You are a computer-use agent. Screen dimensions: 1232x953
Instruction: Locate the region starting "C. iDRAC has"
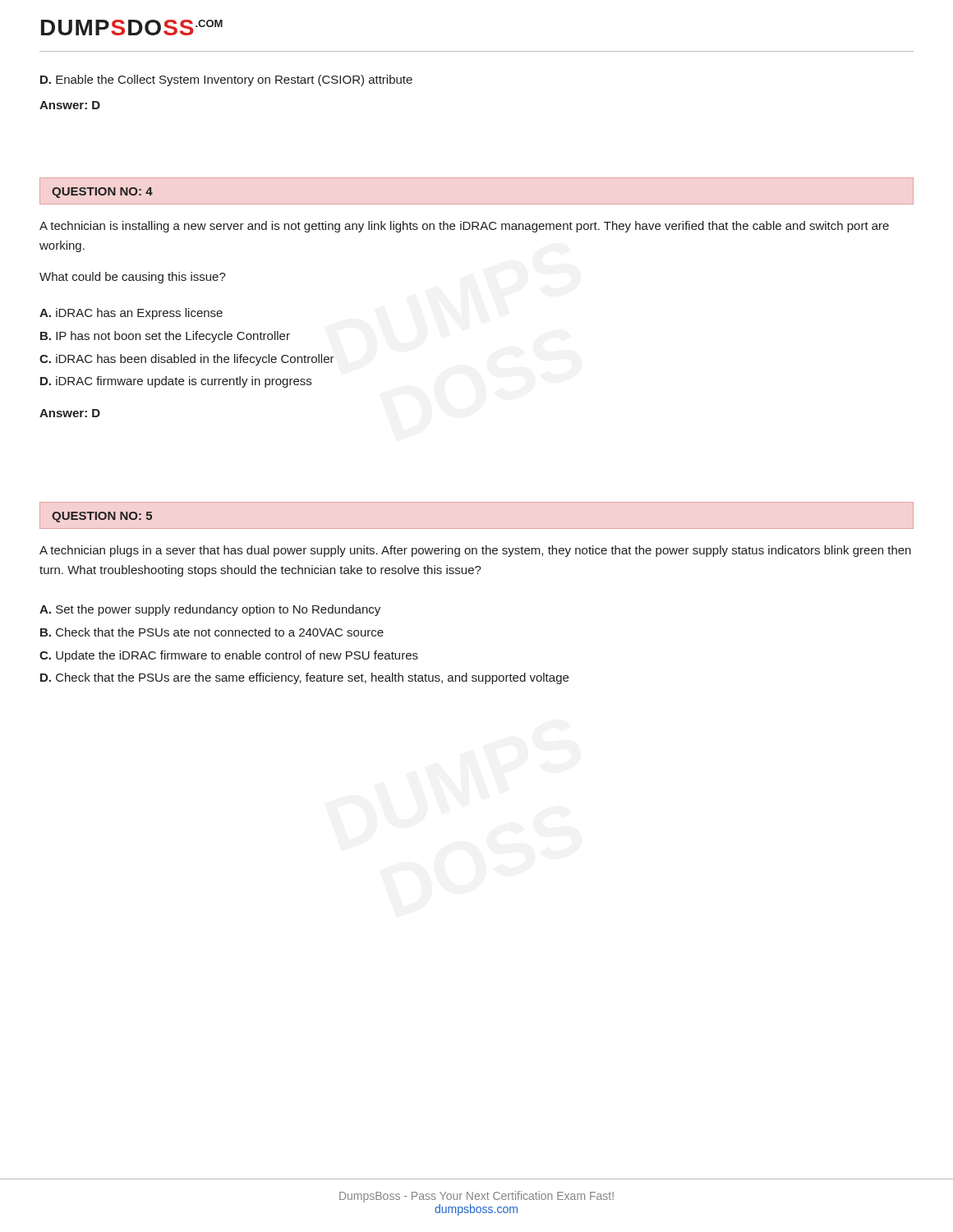pyautogui.click(x=187, y=358)
